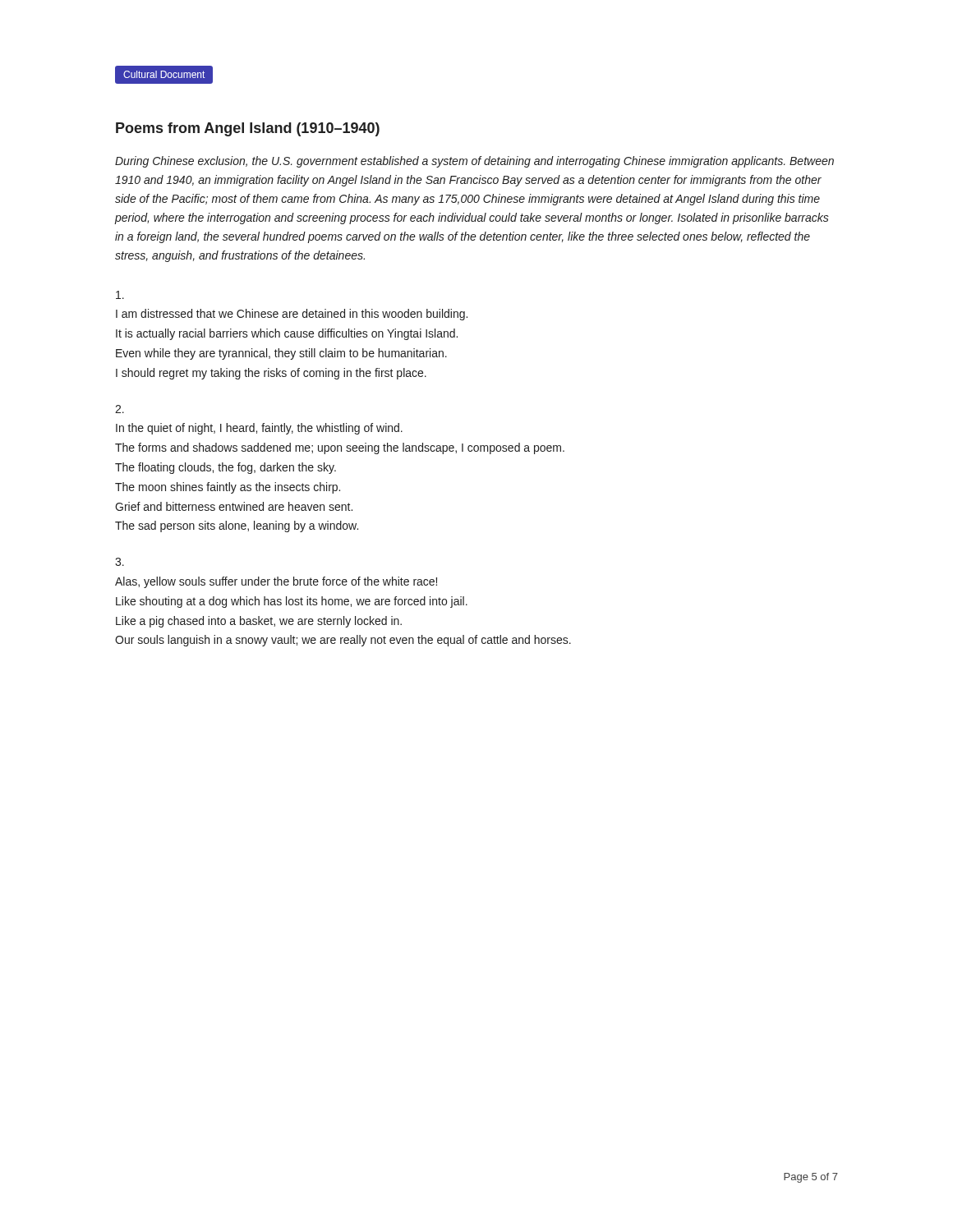Screen dimensions: 1232x953
Task: Point to the element starting "Poems from Angel Island (1910–1940)"
Action: [x=247, y=128]
